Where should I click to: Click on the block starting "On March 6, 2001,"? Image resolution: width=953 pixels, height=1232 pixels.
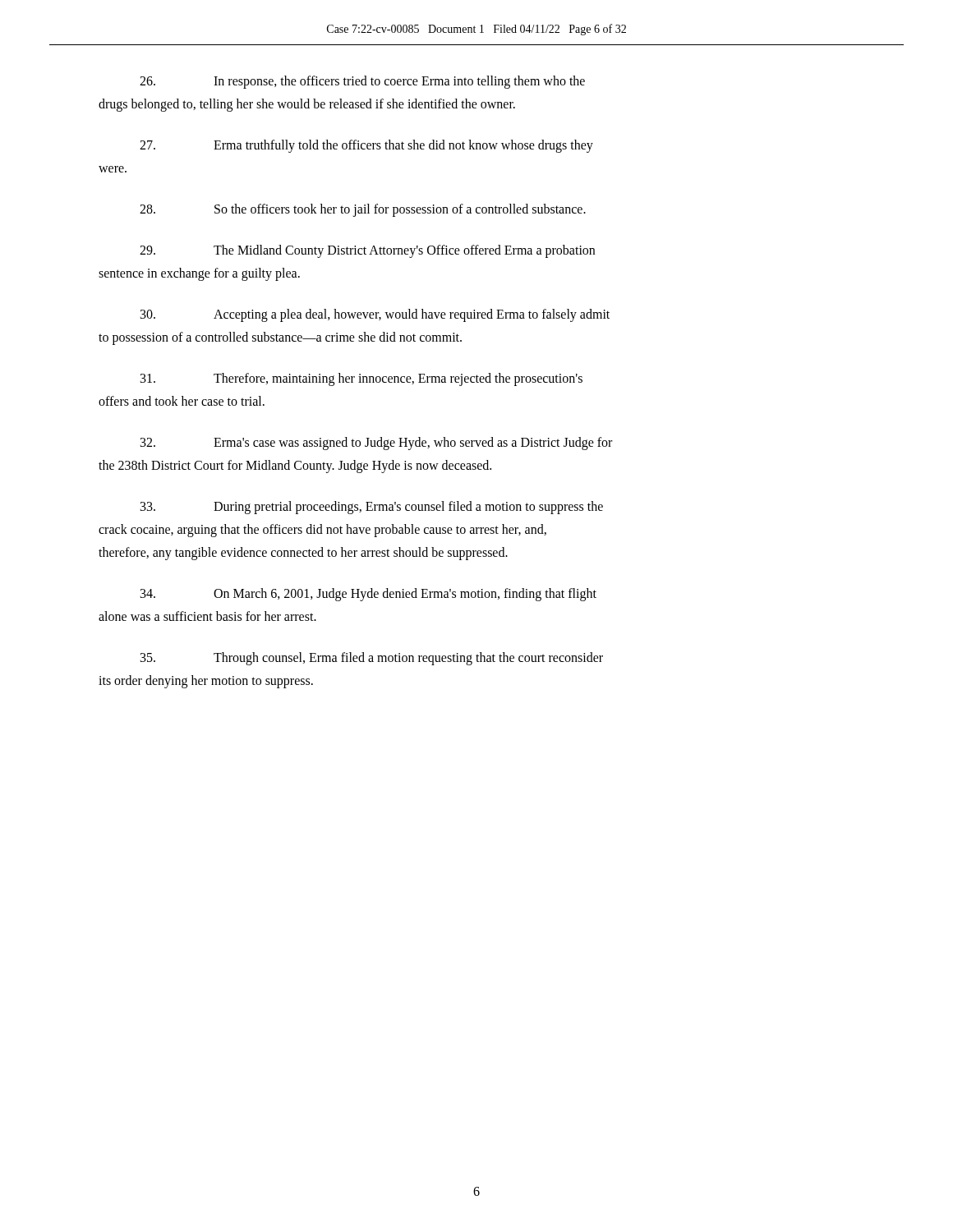point(476,605)
